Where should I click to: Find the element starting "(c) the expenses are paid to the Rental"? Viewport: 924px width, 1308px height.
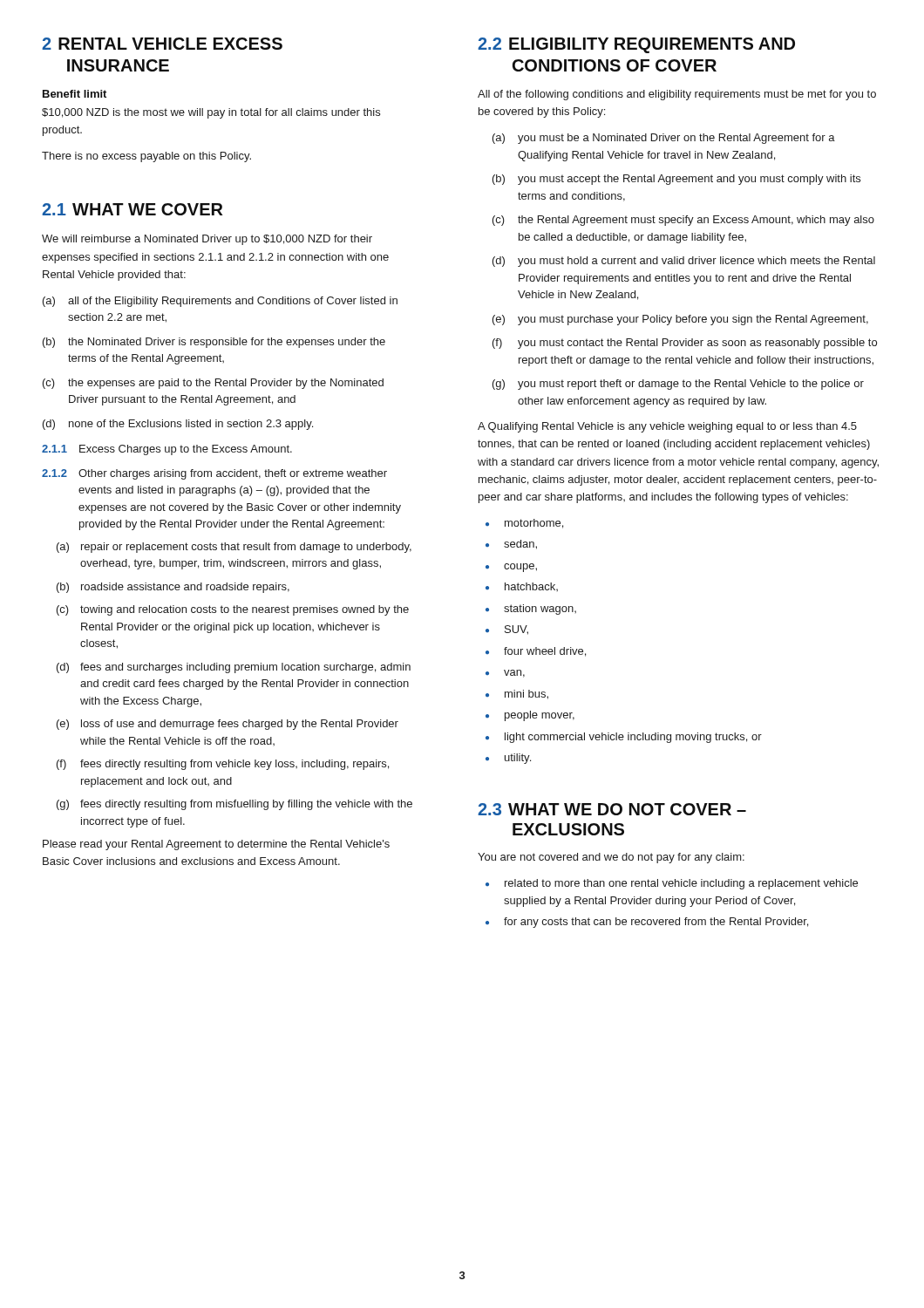point(229,391)
